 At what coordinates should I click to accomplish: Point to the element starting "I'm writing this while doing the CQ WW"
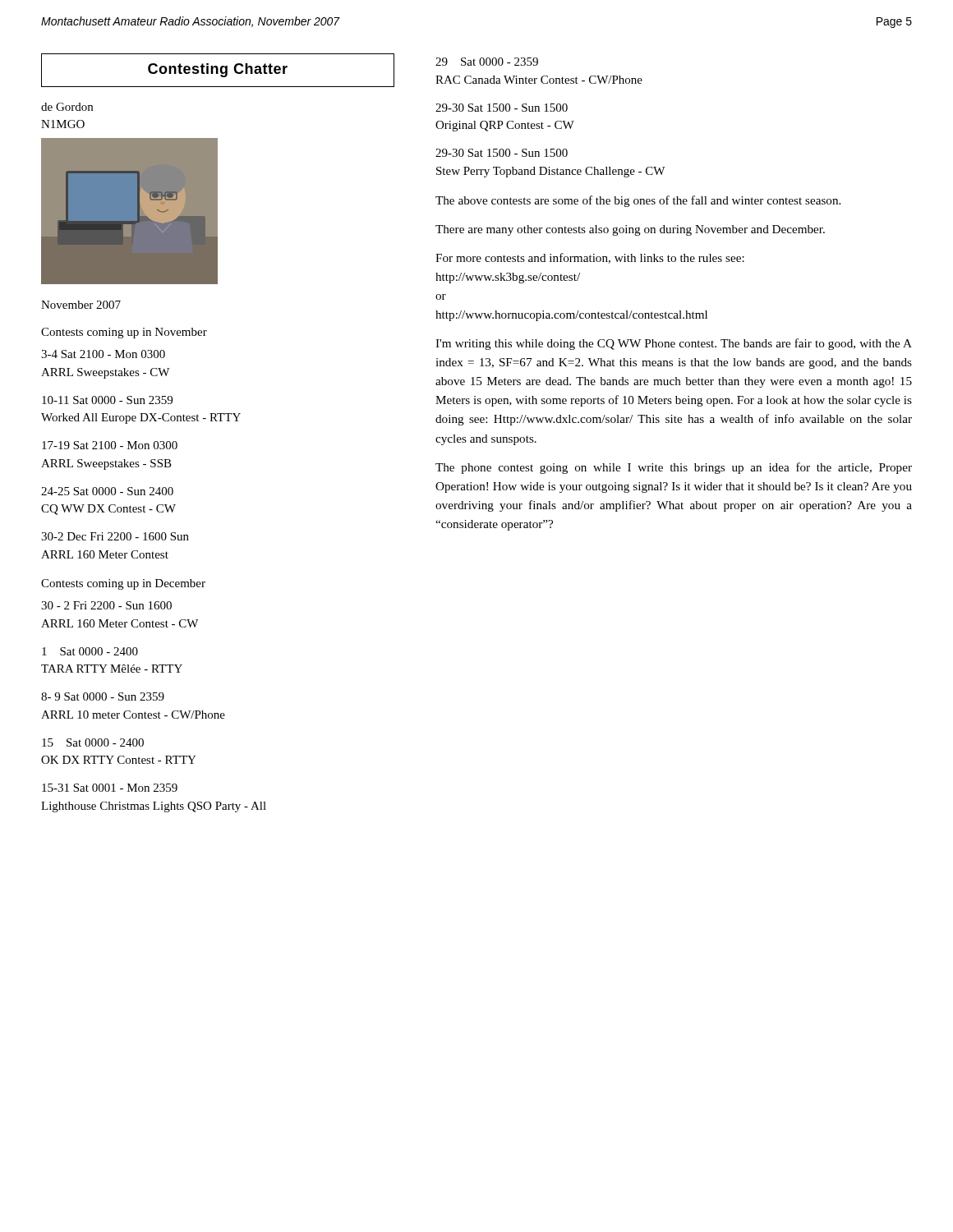tap(674, 390)
